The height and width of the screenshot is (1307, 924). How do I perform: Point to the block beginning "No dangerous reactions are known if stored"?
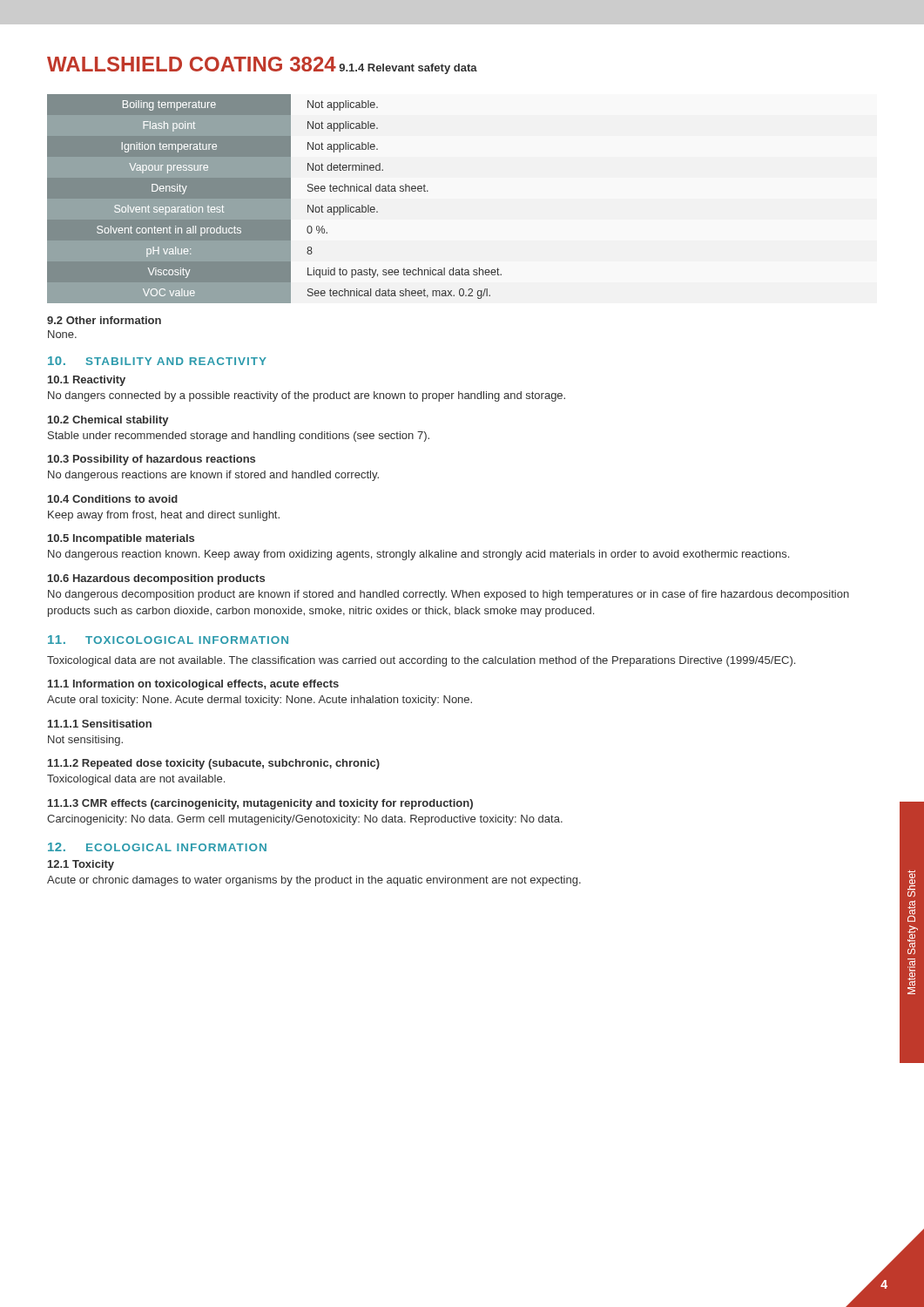click(213, 474)
